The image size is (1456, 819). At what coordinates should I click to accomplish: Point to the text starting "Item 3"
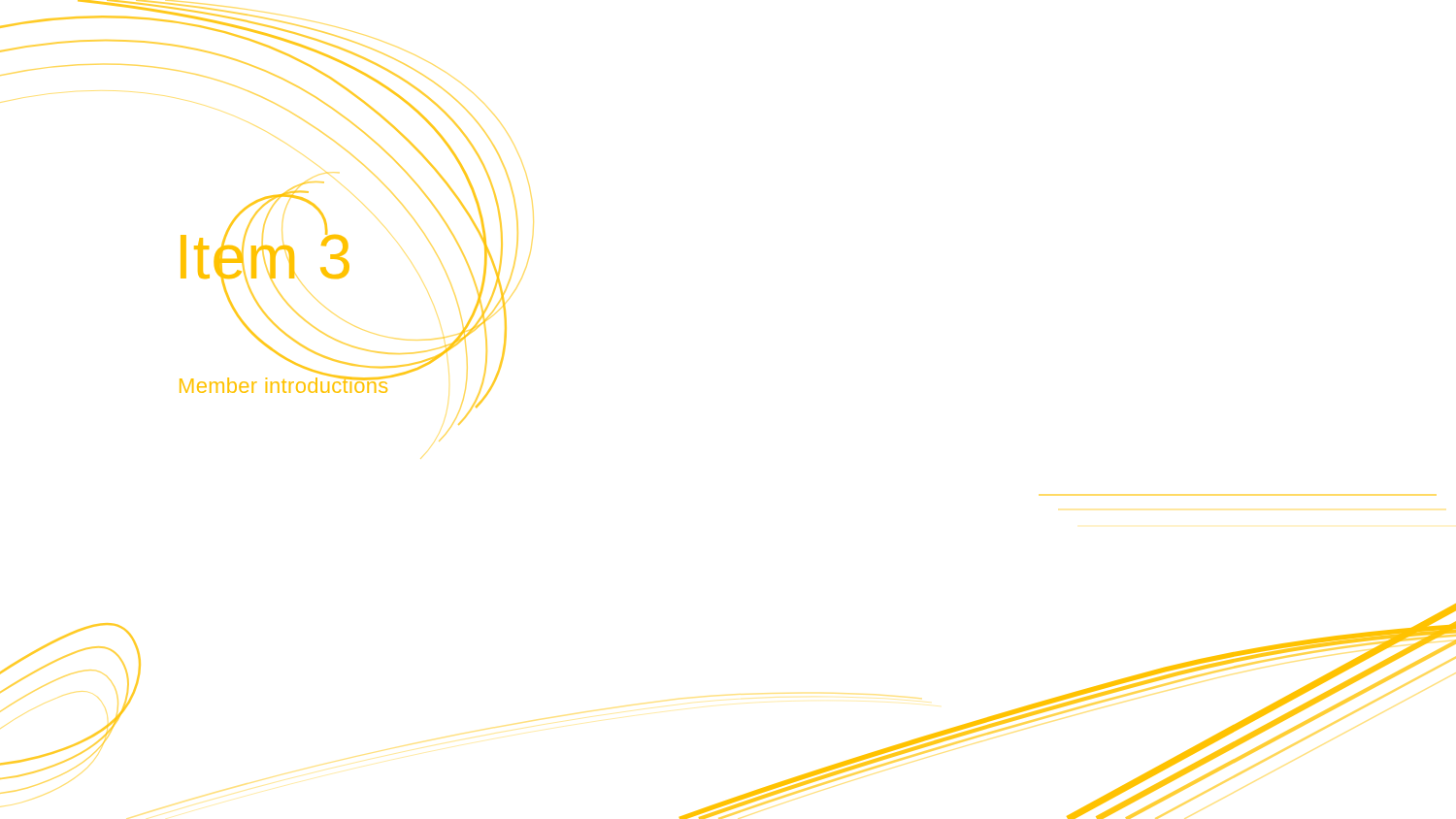point(264,257)
